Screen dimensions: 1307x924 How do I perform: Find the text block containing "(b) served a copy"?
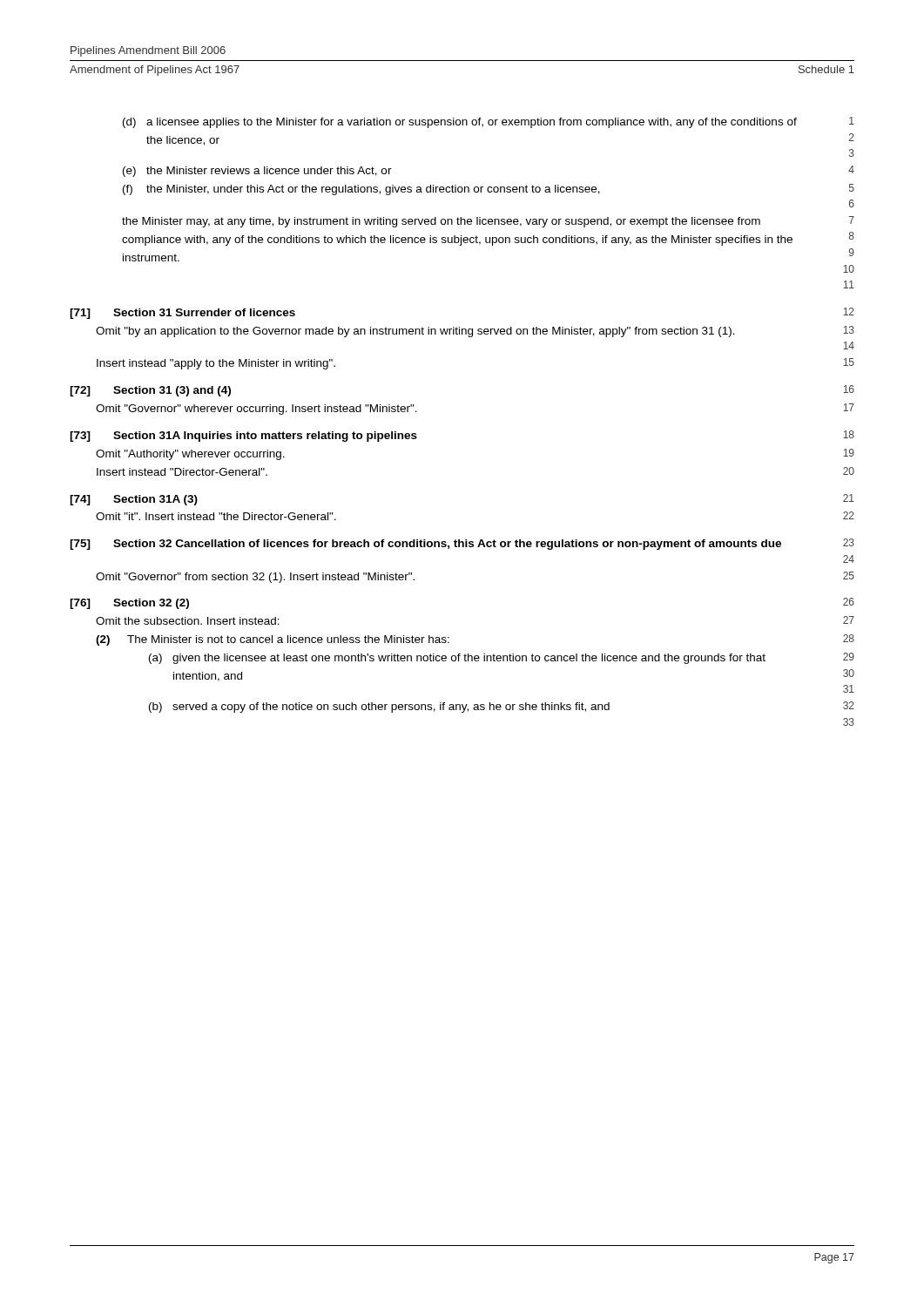[462, 714]
